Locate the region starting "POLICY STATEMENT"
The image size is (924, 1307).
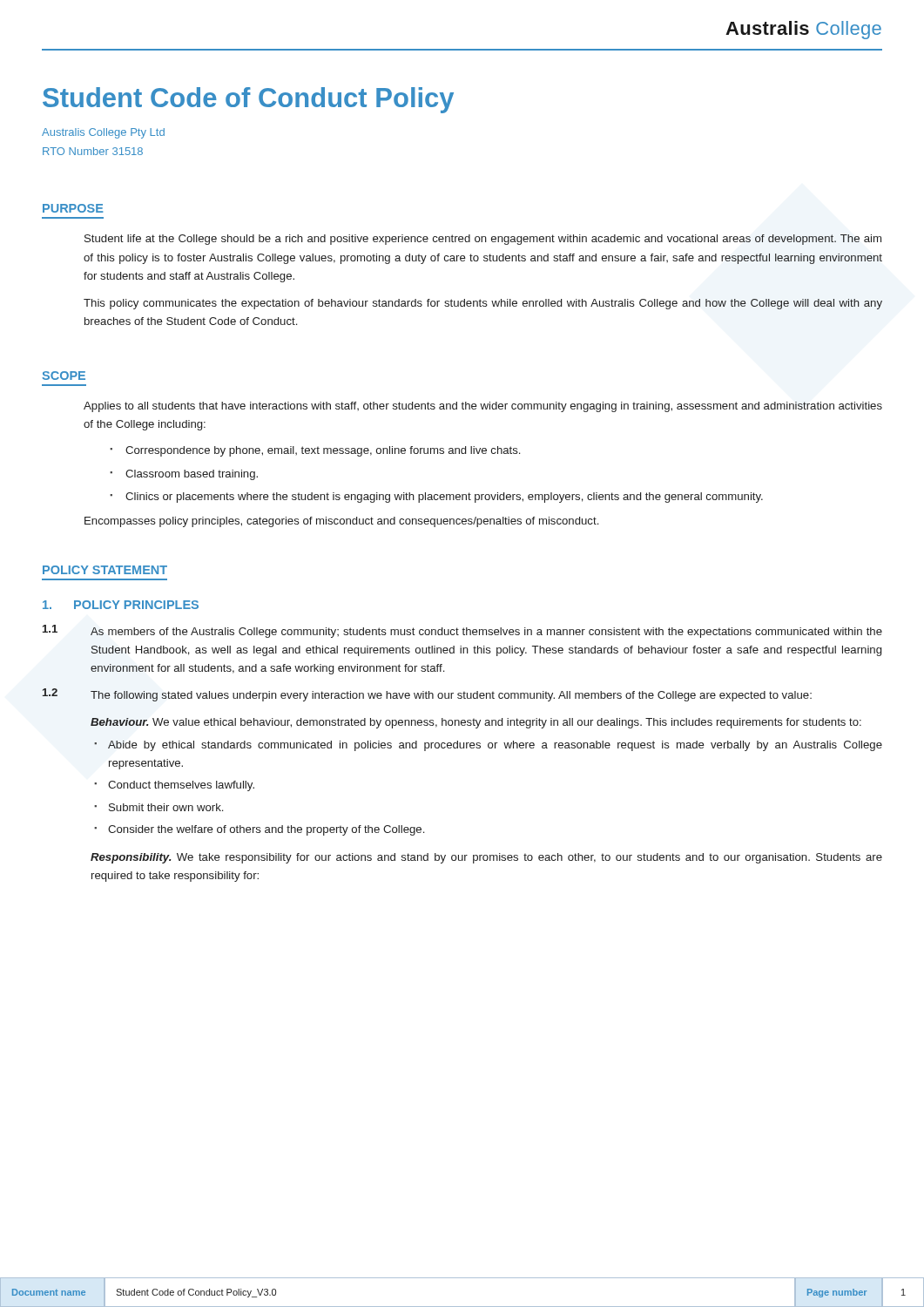point(105,570)
